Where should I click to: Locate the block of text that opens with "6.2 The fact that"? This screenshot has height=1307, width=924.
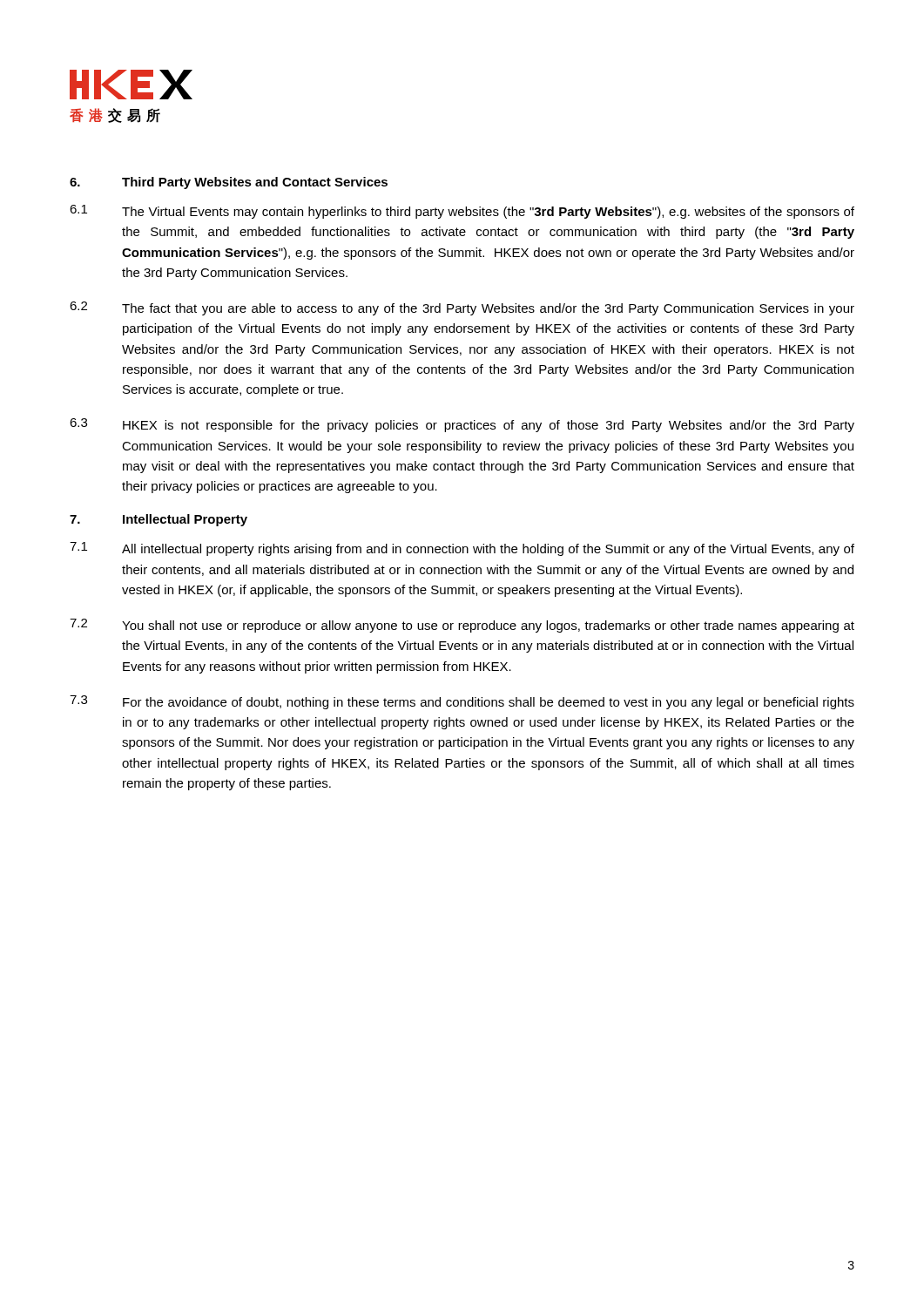pyautogui.click(x=462, y=349)
